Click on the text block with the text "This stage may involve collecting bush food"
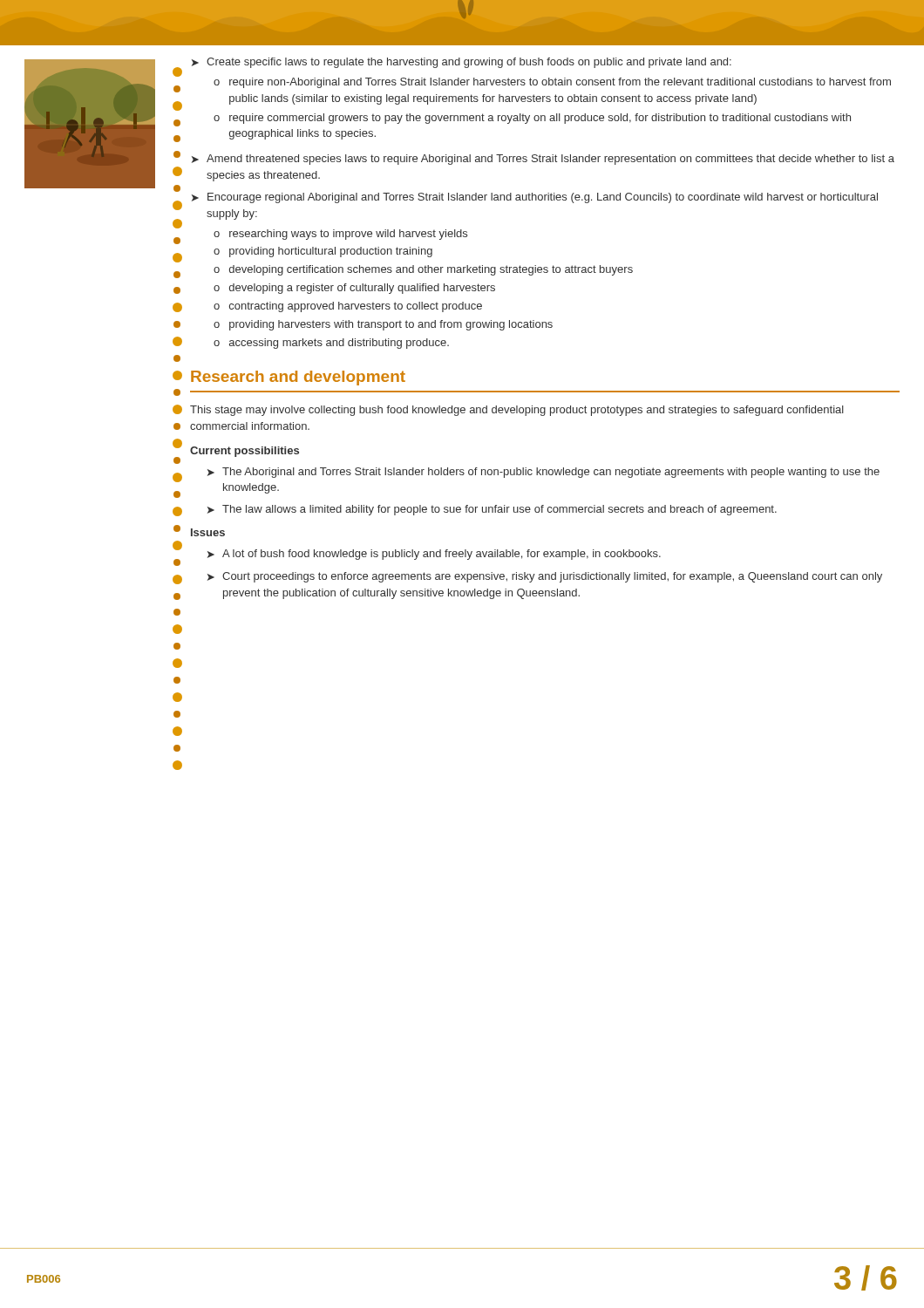The image size is (924, 1308). (x=517, y=418)
